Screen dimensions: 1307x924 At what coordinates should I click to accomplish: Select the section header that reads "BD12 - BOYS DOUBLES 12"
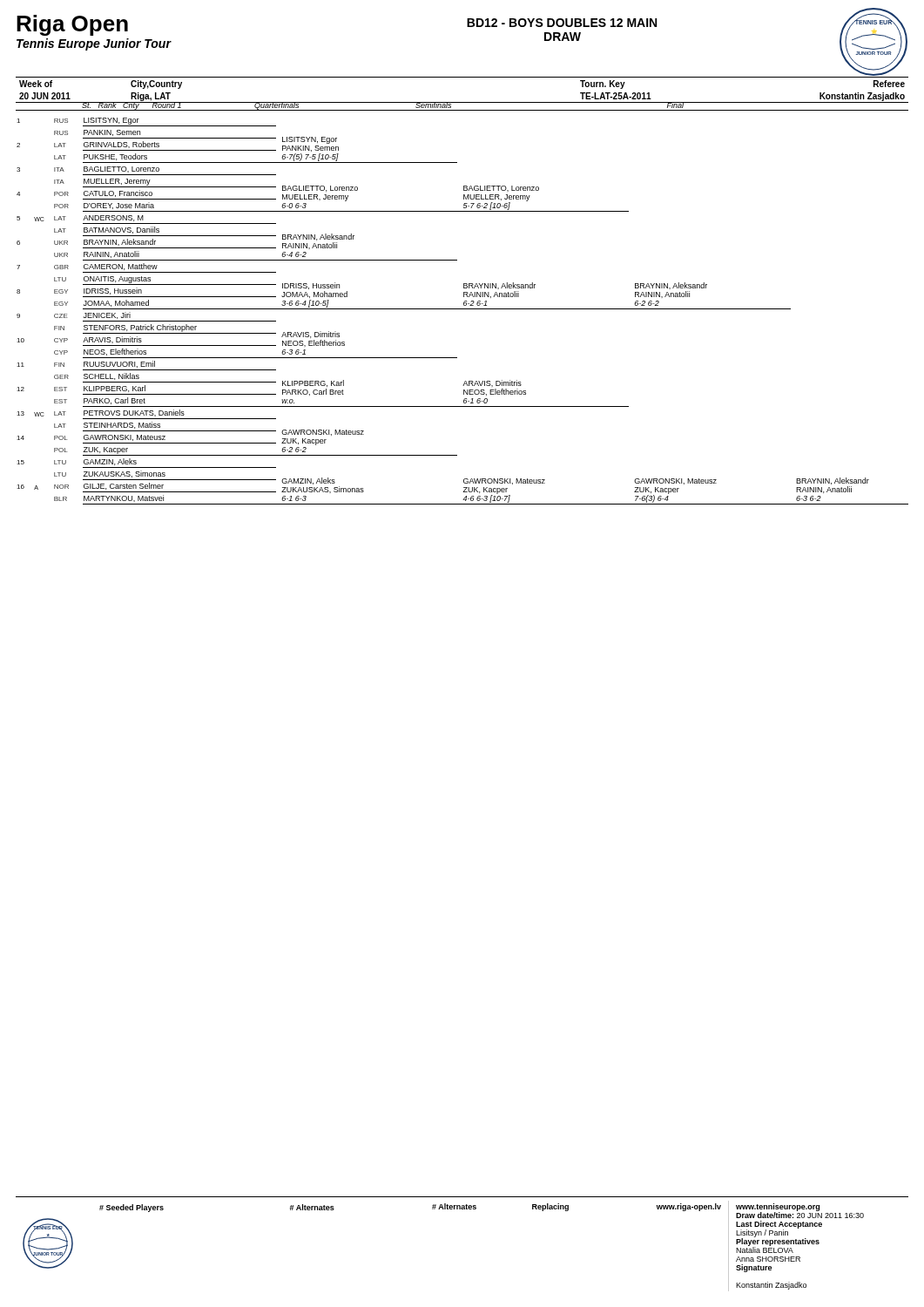pyautogui.click(x=562, y=30)
